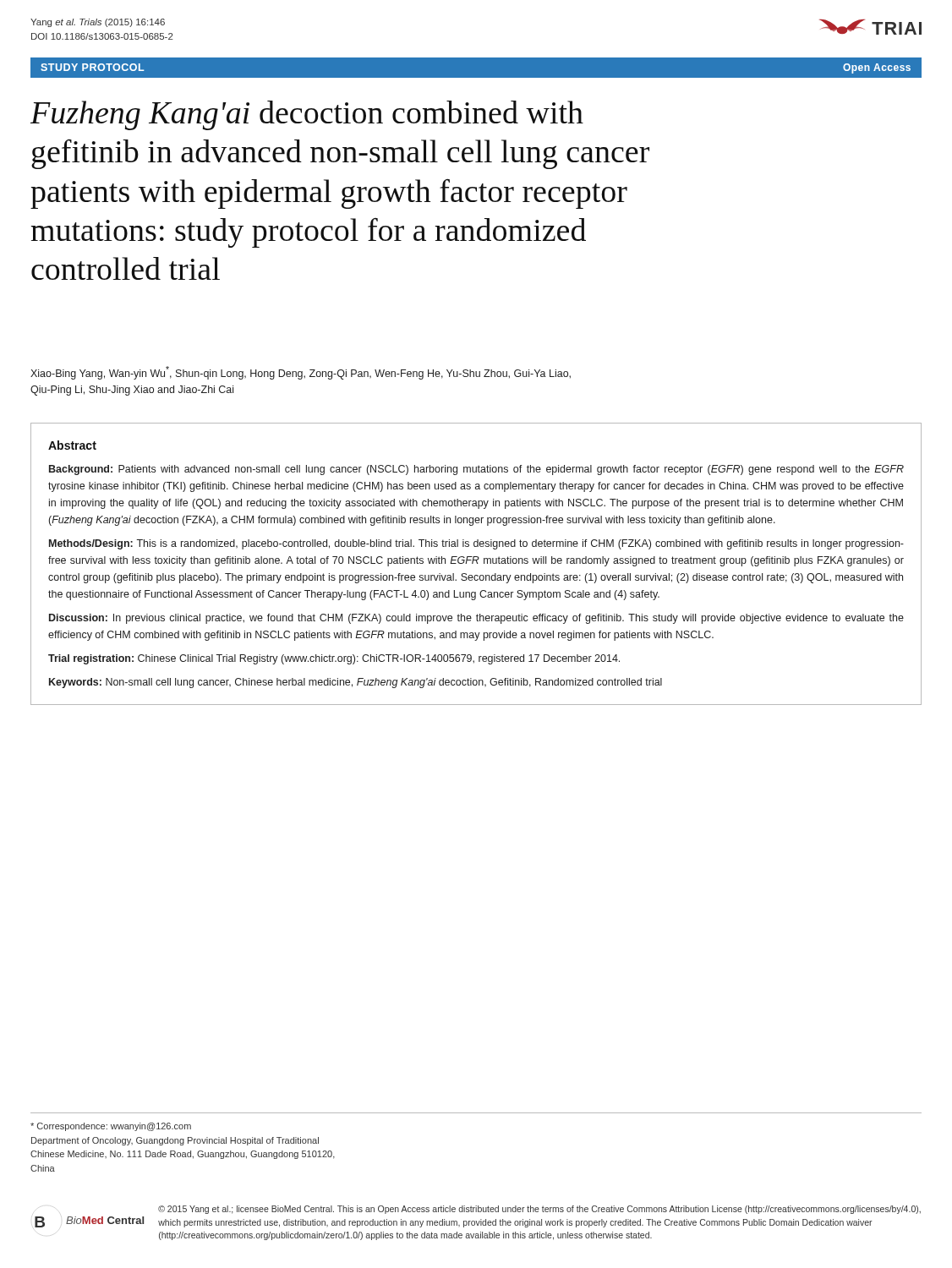Locate the logo
This screenshot has height=1268, width=952.
[867, 28]
